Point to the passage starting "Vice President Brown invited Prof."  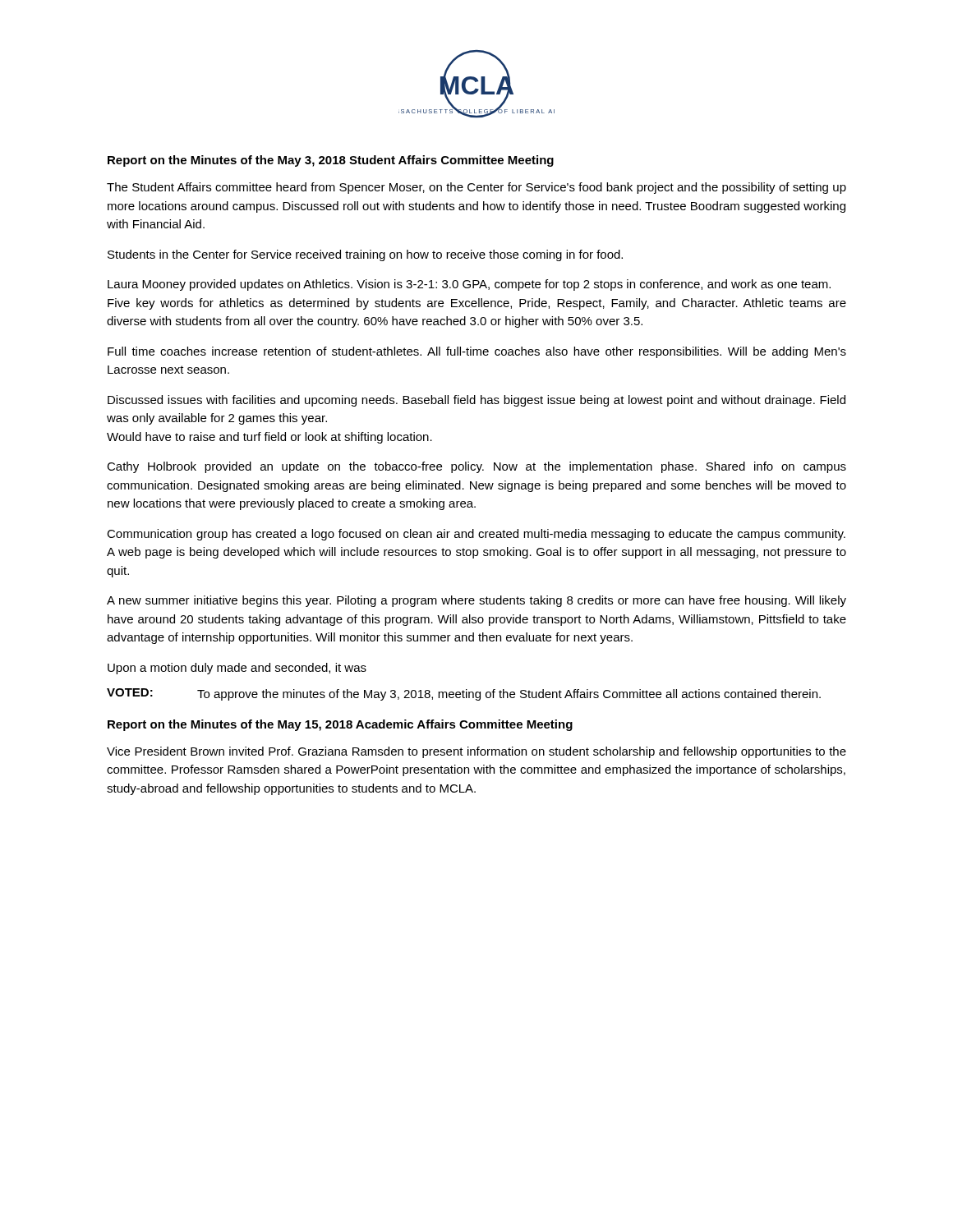(x=476, y=769)
